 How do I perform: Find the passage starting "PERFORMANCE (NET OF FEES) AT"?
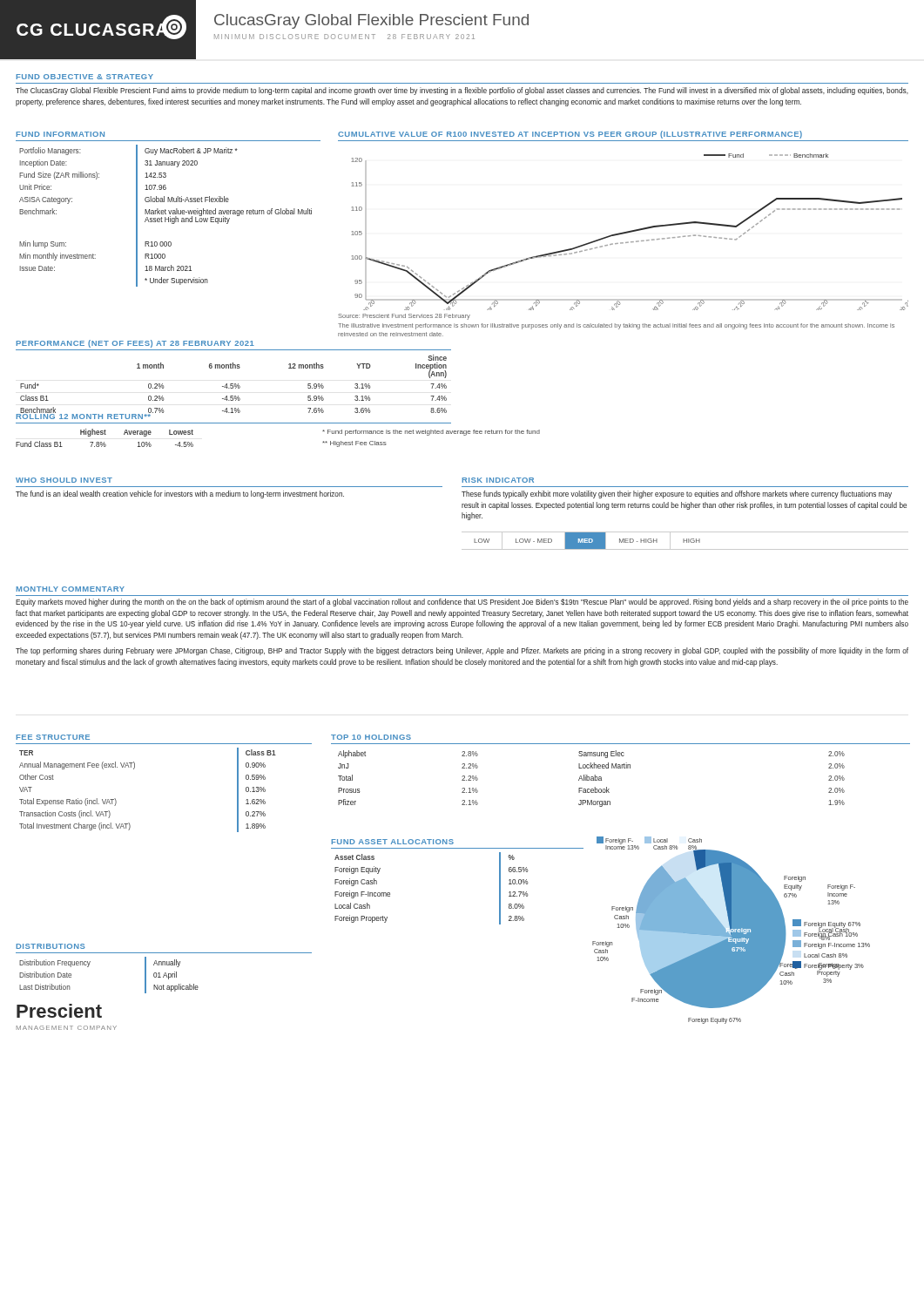[233, 344]
